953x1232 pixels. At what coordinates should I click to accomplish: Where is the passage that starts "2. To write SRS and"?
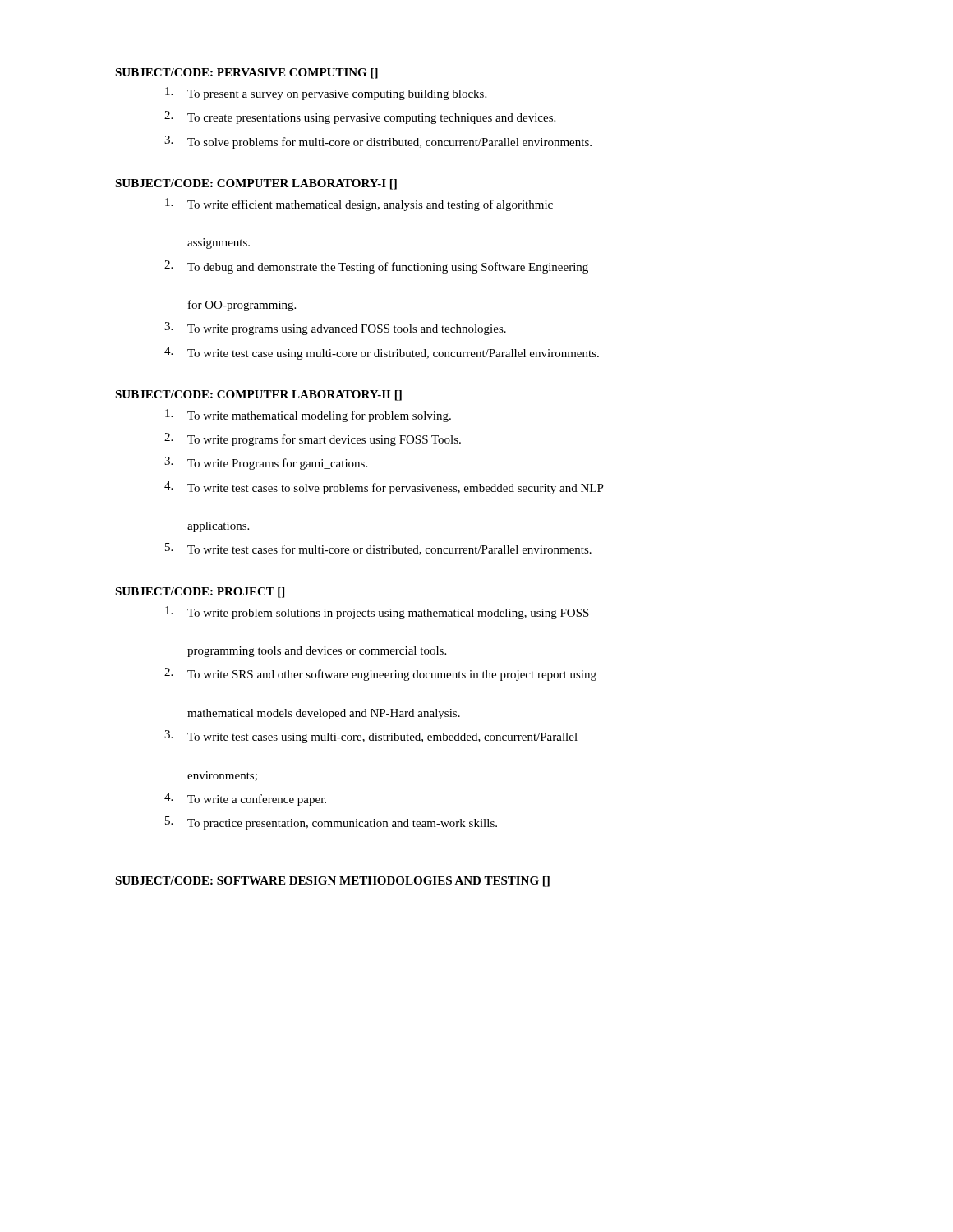click(x=380, y=674)
